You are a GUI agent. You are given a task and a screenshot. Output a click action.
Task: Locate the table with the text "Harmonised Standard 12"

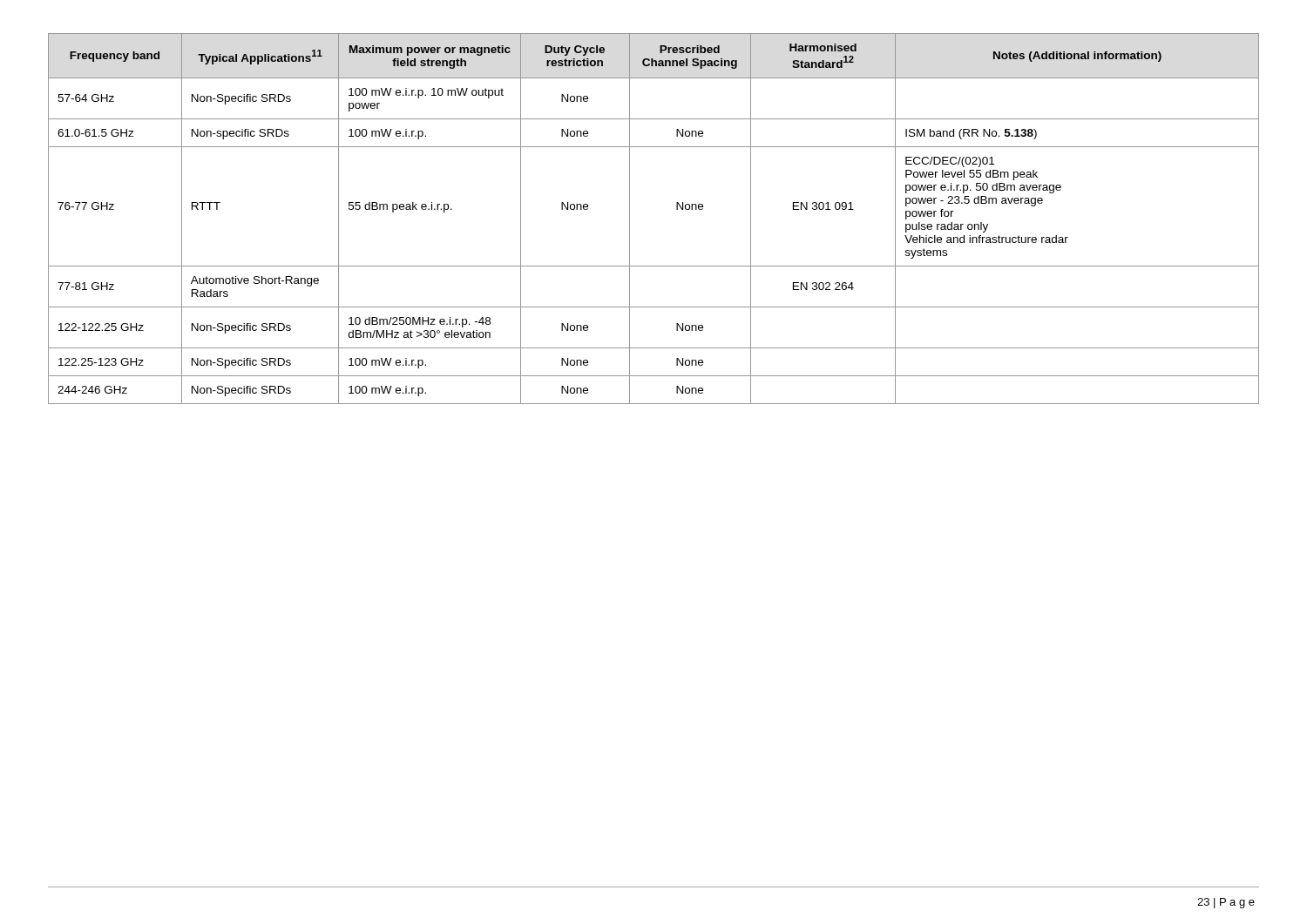coord(654,218)
